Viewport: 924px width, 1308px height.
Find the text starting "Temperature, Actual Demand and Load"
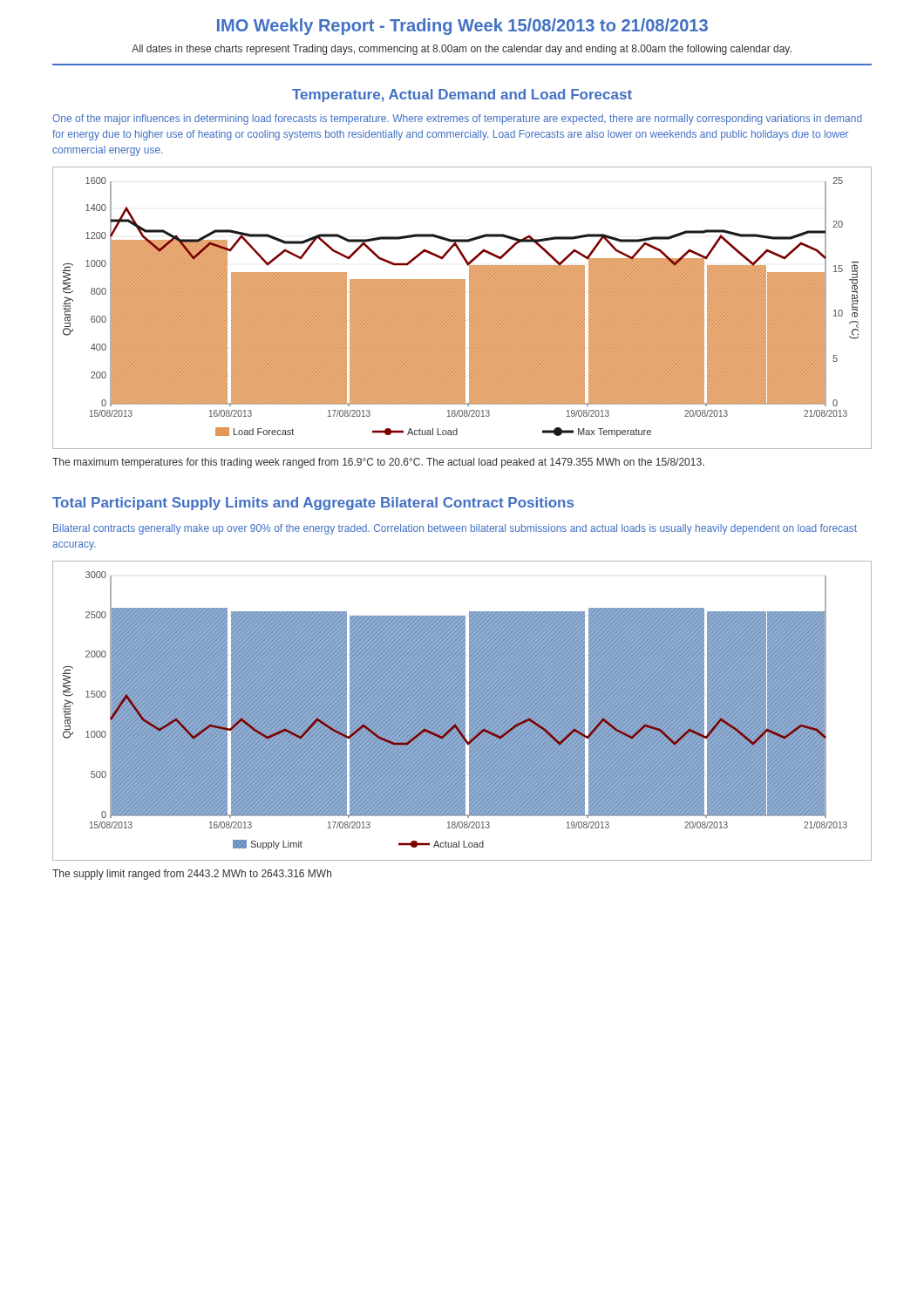462,95
